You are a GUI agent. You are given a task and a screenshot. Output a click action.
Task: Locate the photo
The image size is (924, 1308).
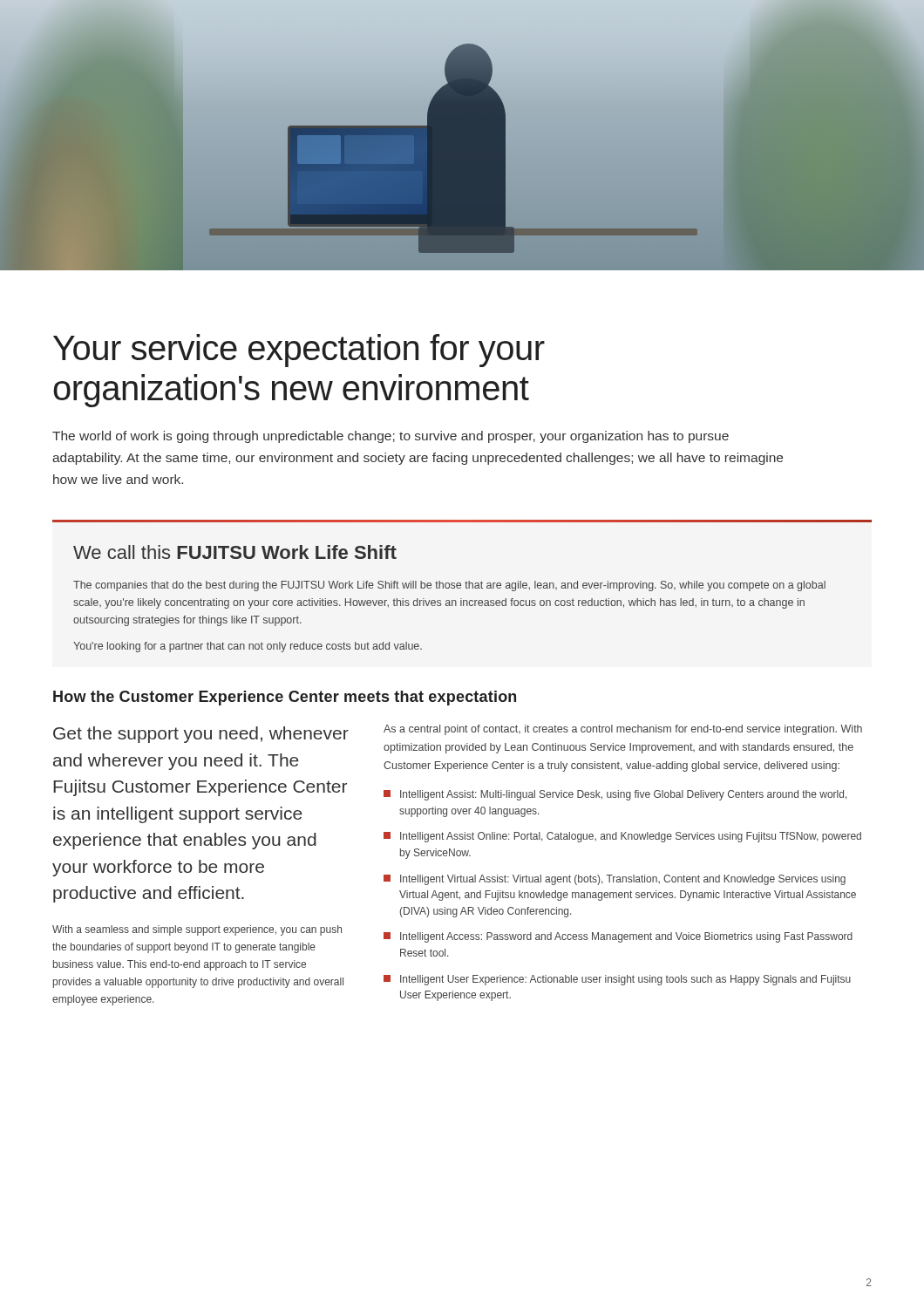(462, 135)
